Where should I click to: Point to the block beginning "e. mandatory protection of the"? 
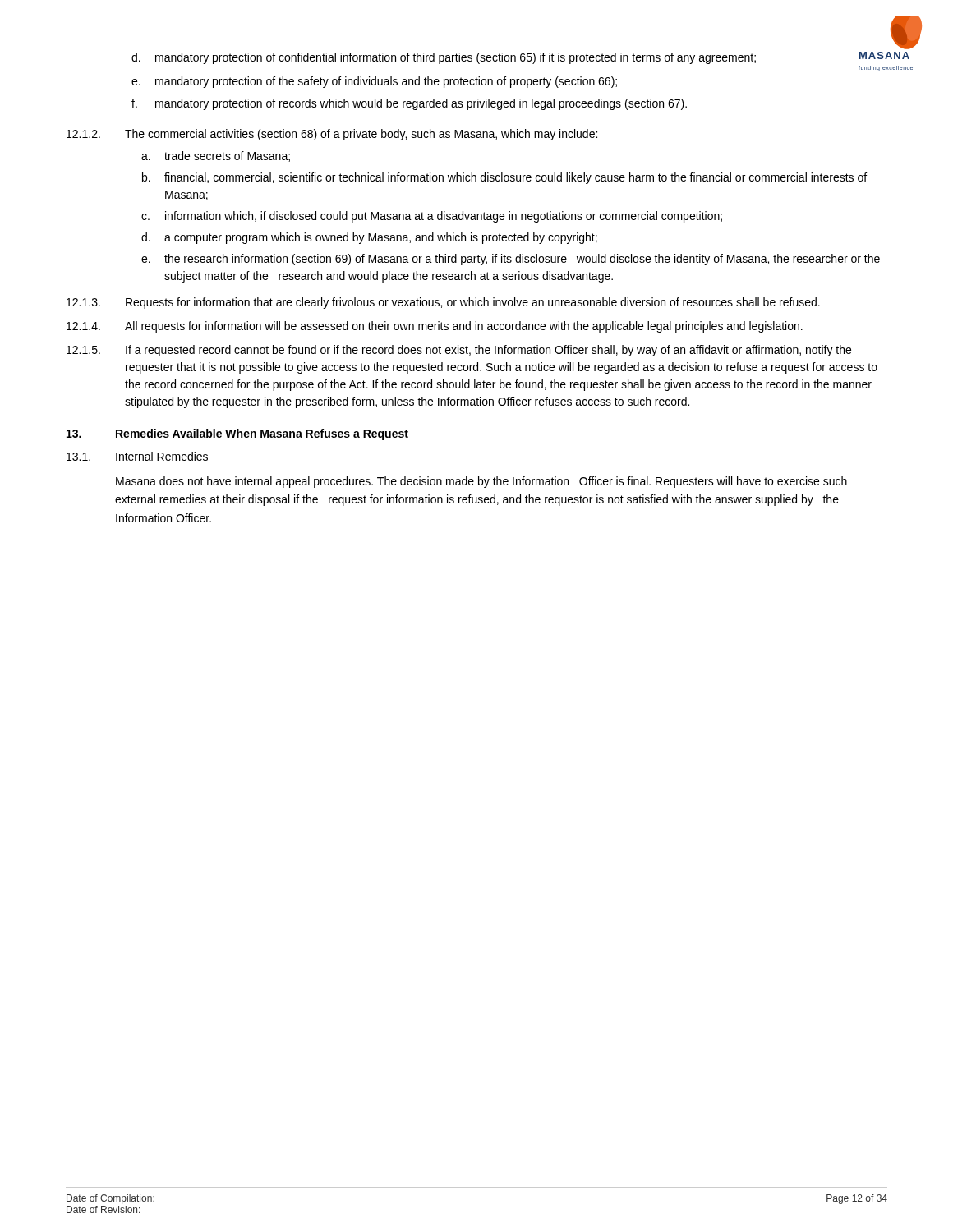coord(509,82)
